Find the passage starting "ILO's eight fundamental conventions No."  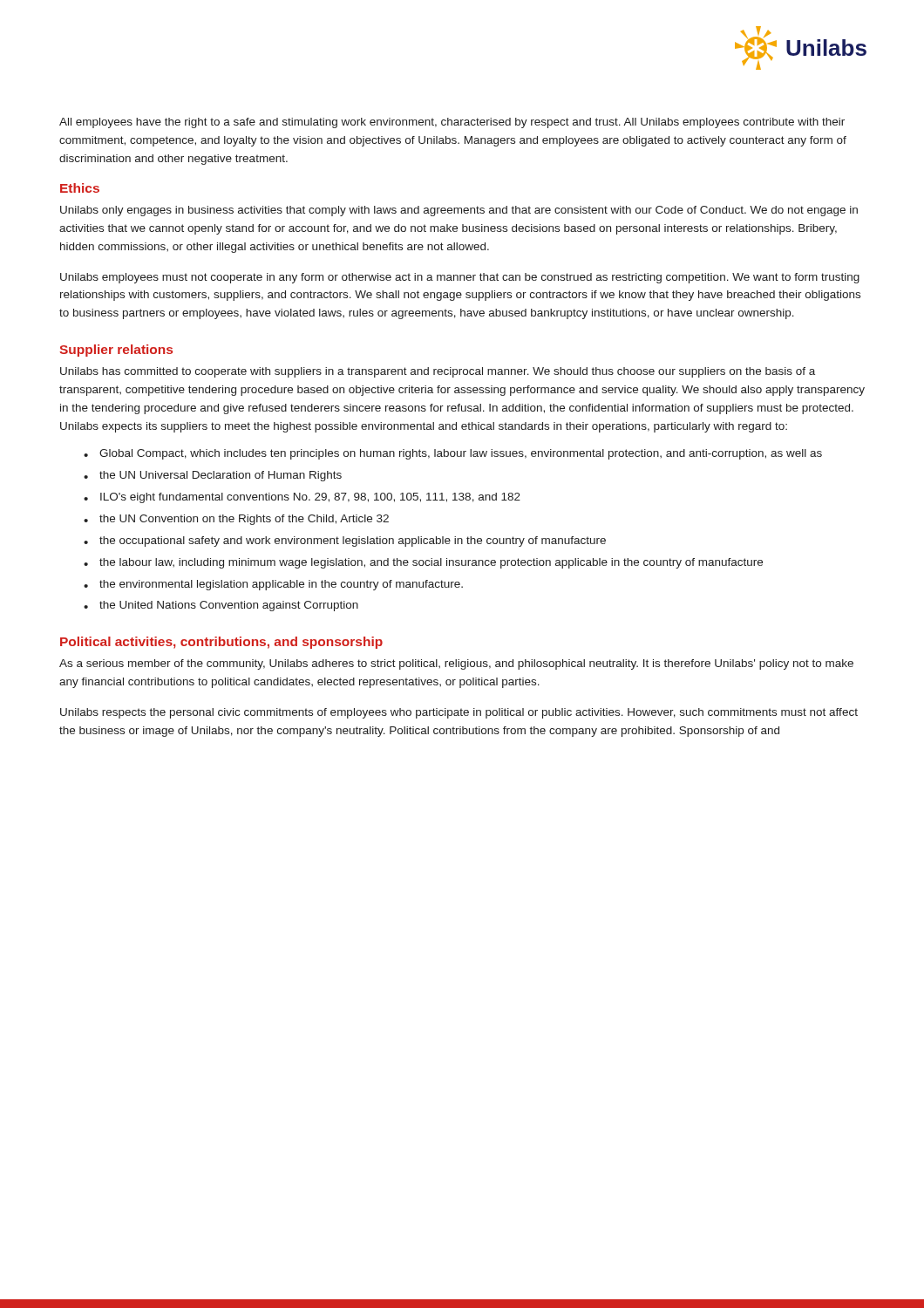310,497
